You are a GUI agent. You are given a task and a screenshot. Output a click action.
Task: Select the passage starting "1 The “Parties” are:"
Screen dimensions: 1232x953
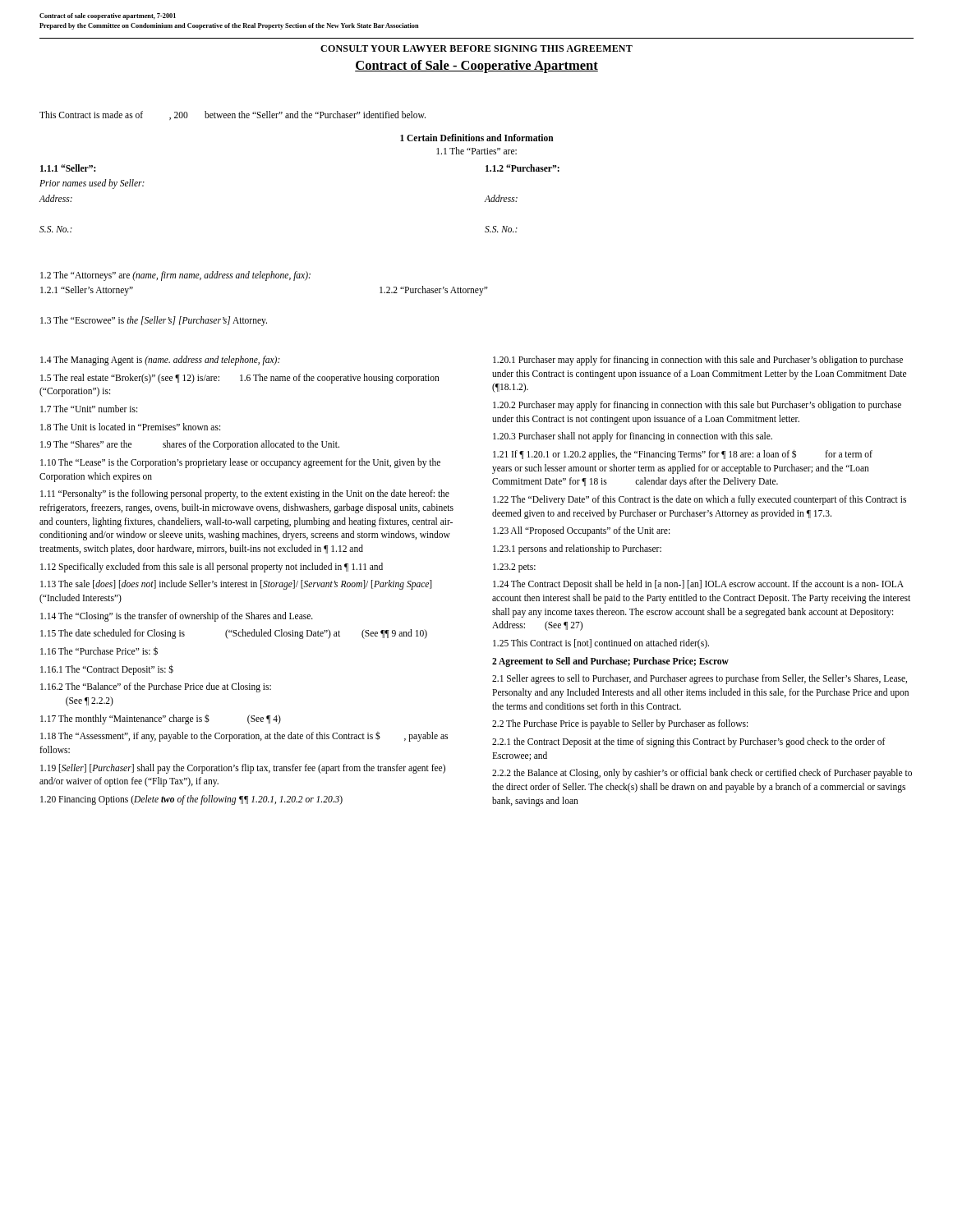(476, 151)
